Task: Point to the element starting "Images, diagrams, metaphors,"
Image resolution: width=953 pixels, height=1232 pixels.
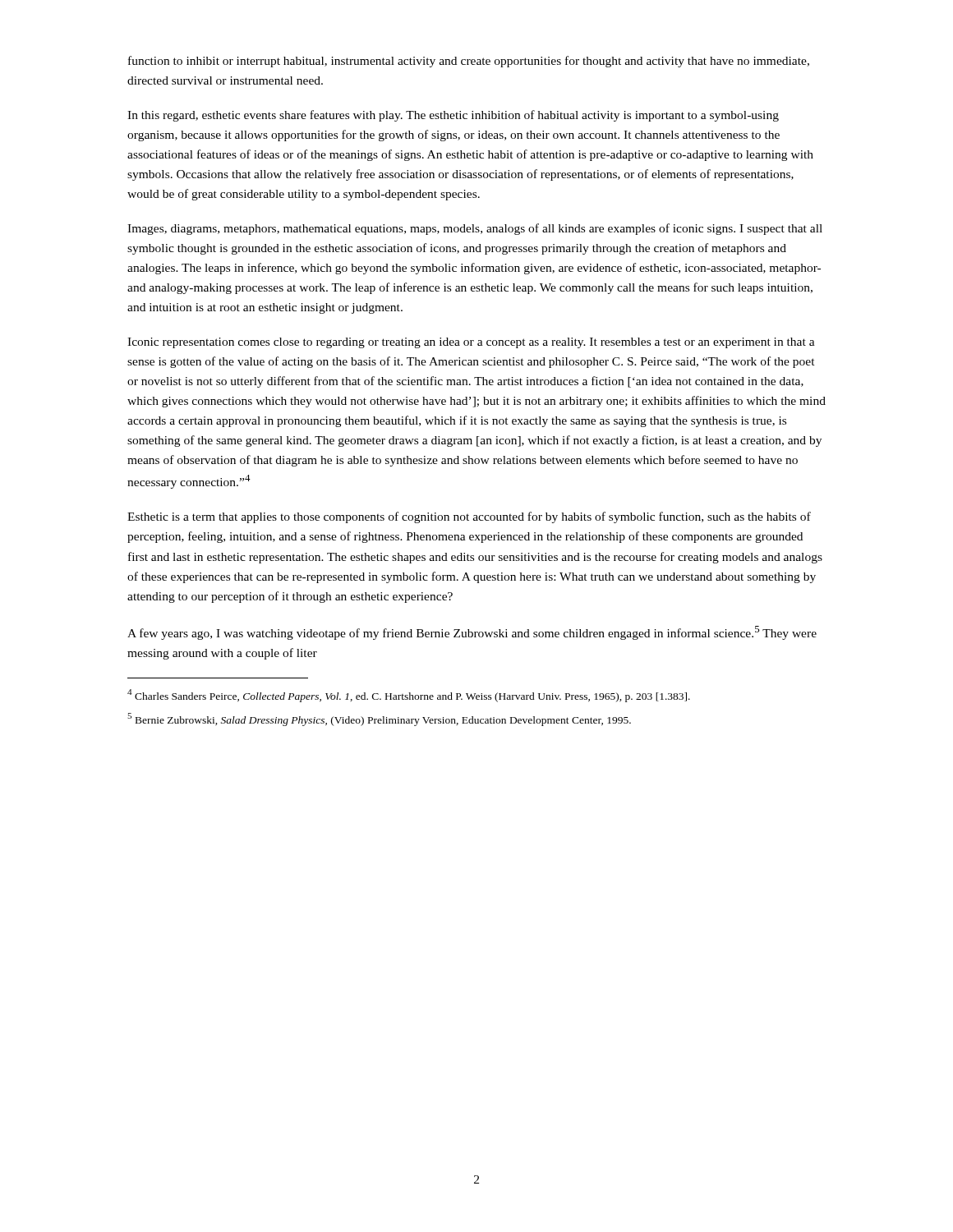Action: 476,268
